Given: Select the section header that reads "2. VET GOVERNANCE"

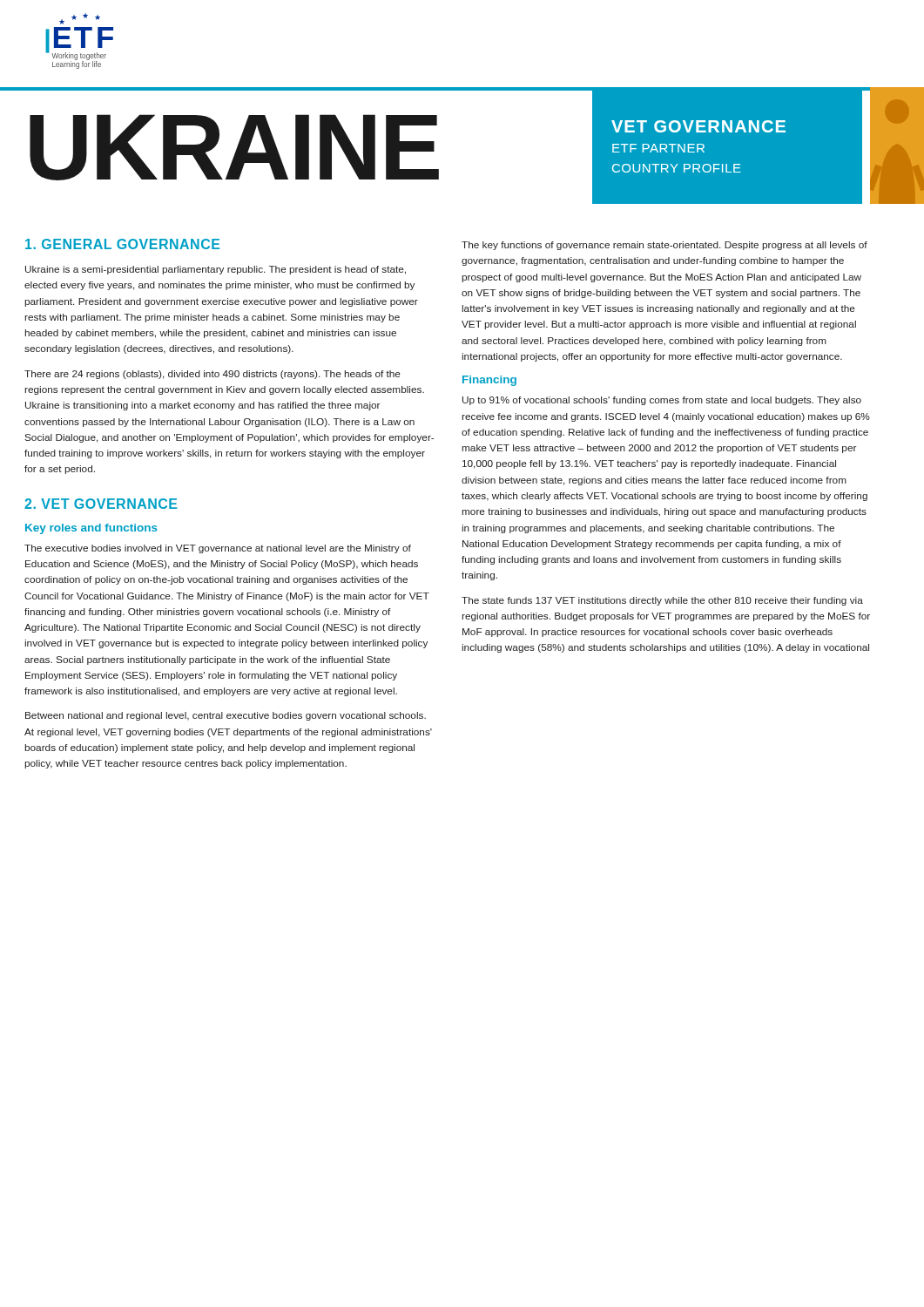Looking at the screenshot, I should 101,504.
